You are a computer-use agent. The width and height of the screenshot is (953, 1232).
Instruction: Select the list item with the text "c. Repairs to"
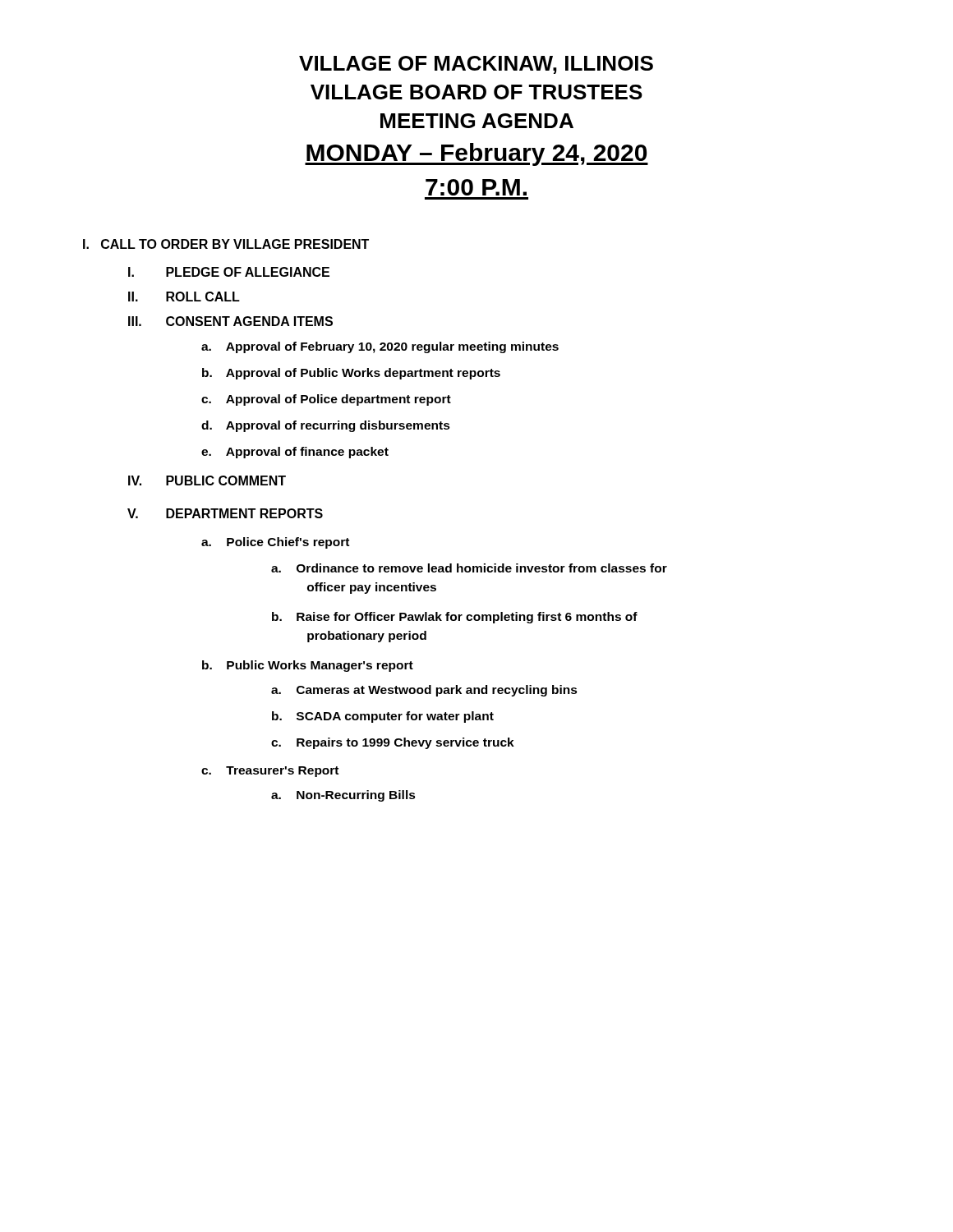tap(393, 742)
